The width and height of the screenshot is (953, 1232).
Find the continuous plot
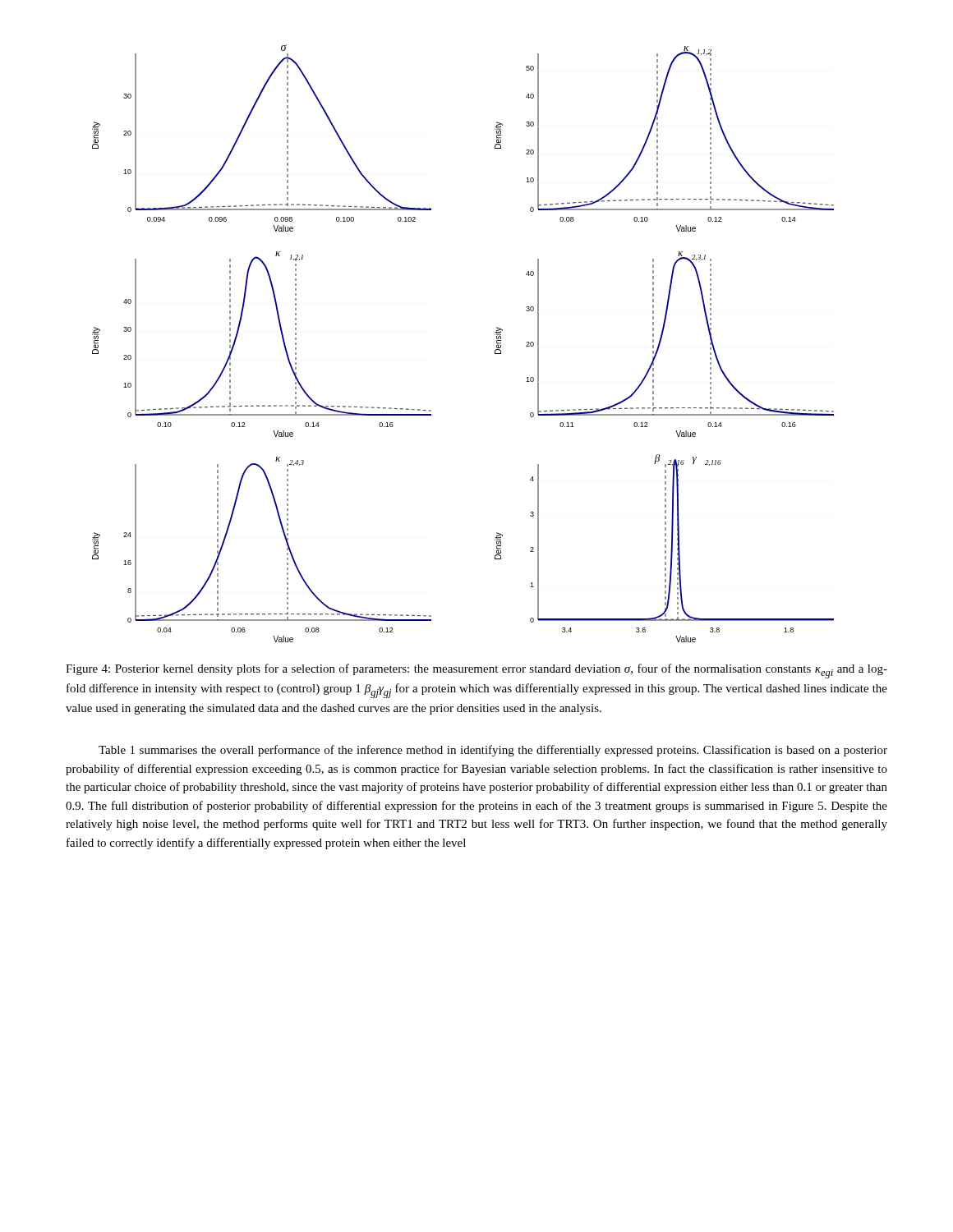coord(476,345)
